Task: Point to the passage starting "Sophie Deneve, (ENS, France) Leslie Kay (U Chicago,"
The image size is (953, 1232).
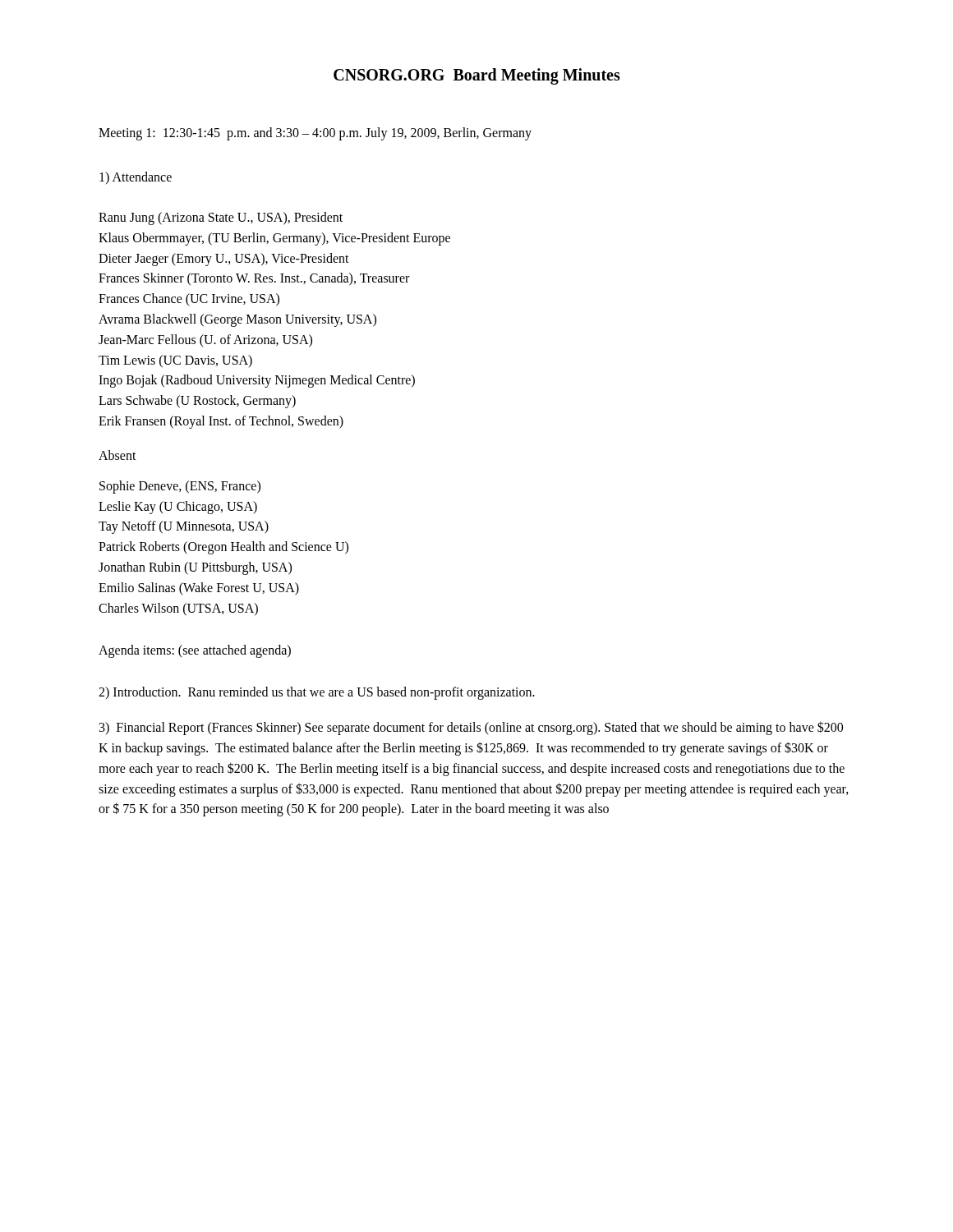Action: [224, 547]
